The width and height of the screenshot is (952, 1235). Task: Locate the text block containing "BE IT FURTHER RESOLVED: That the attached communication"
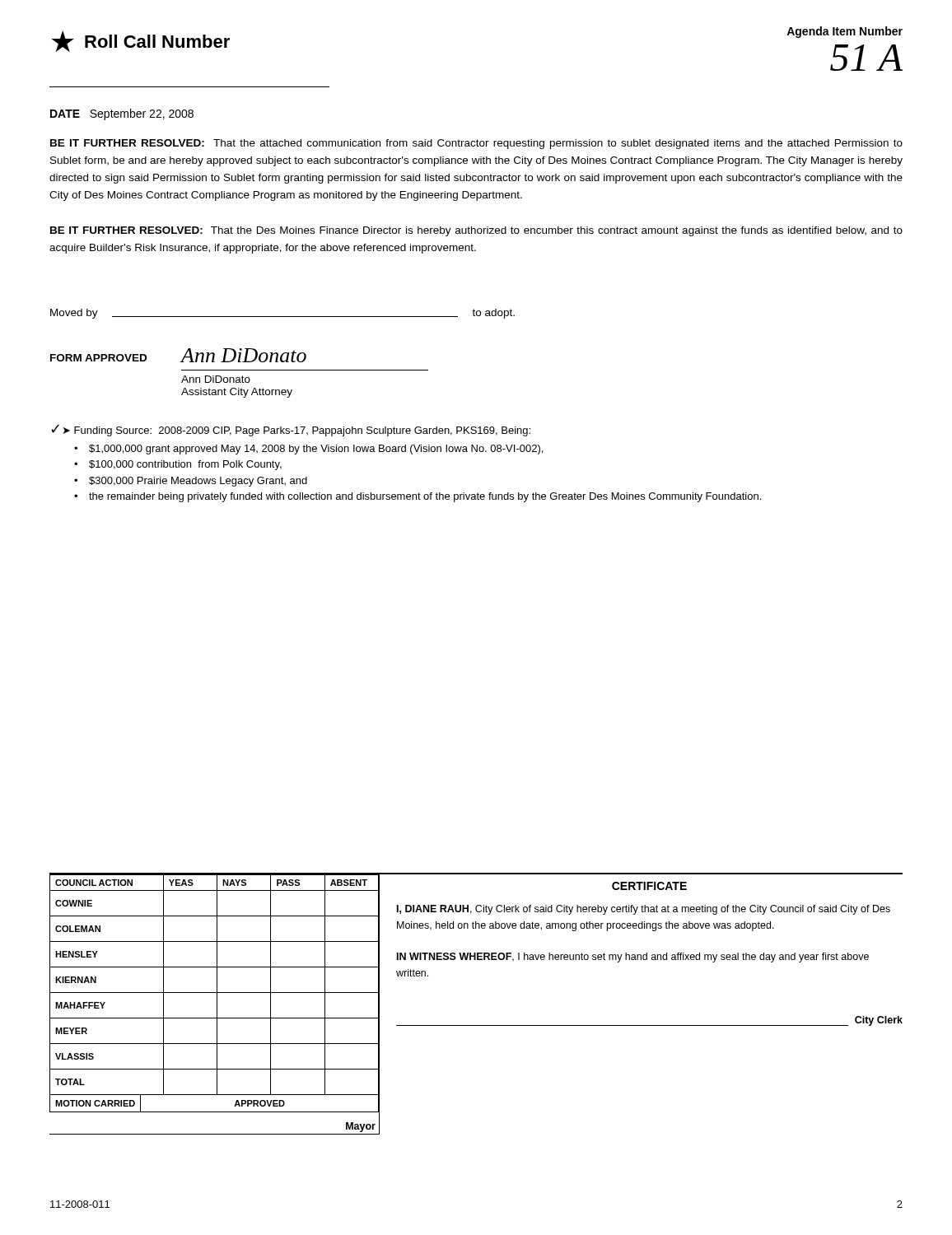pyautogui.click(x=476, y=169)
